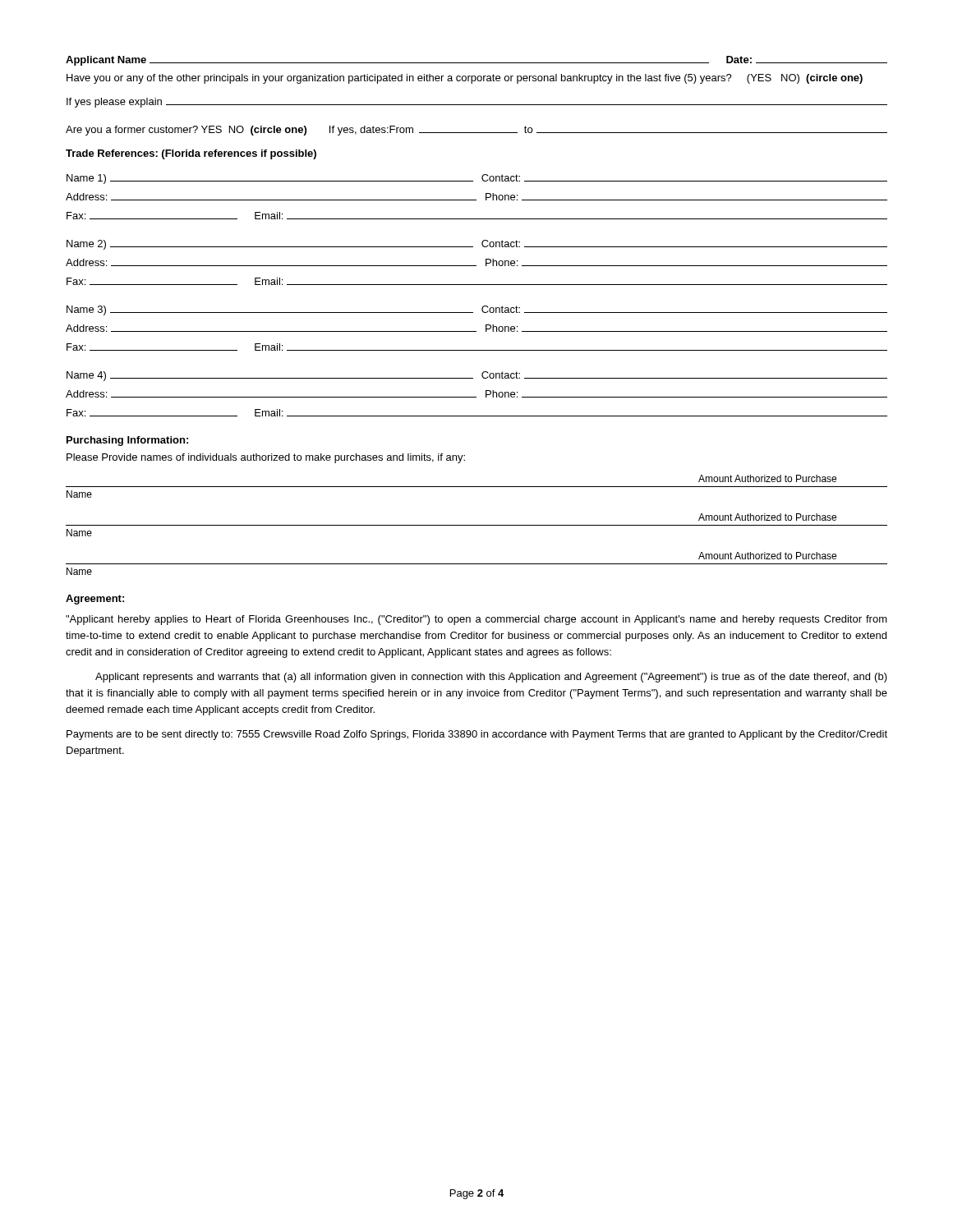Select the text block with the text "Name 2) Contact: Address: Phone:"
The height and width of the screenshot is (1232, 953).
476,260
